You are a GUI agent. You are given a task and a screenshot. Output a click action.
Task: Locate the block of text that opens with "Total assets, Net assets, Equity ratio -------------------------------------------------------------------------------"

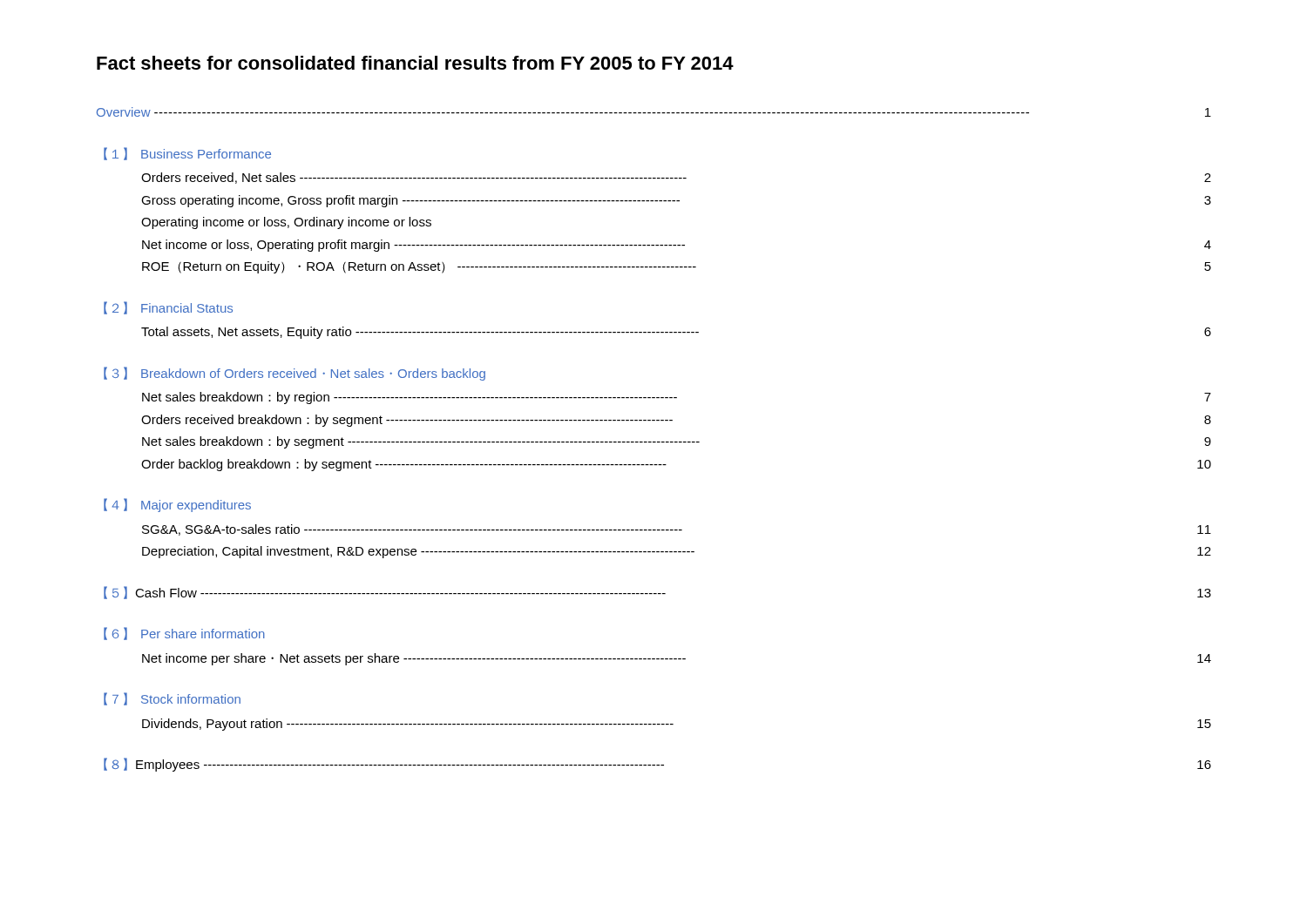pyautogui.click(x=676, y=332)
